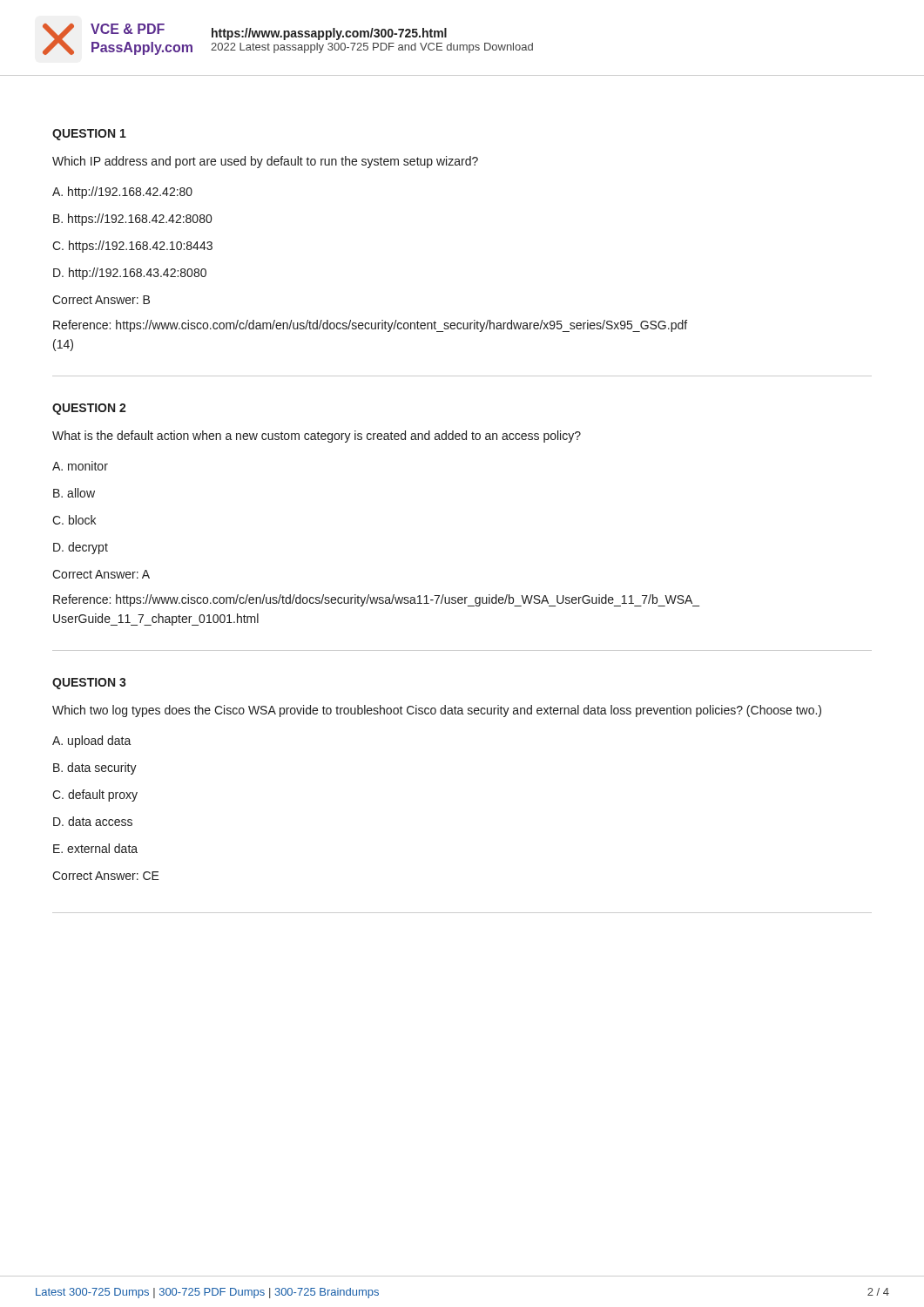Locate the list item containing "A. monitor"
This screenshot has width=924, height=1307.
coord(80,466)
